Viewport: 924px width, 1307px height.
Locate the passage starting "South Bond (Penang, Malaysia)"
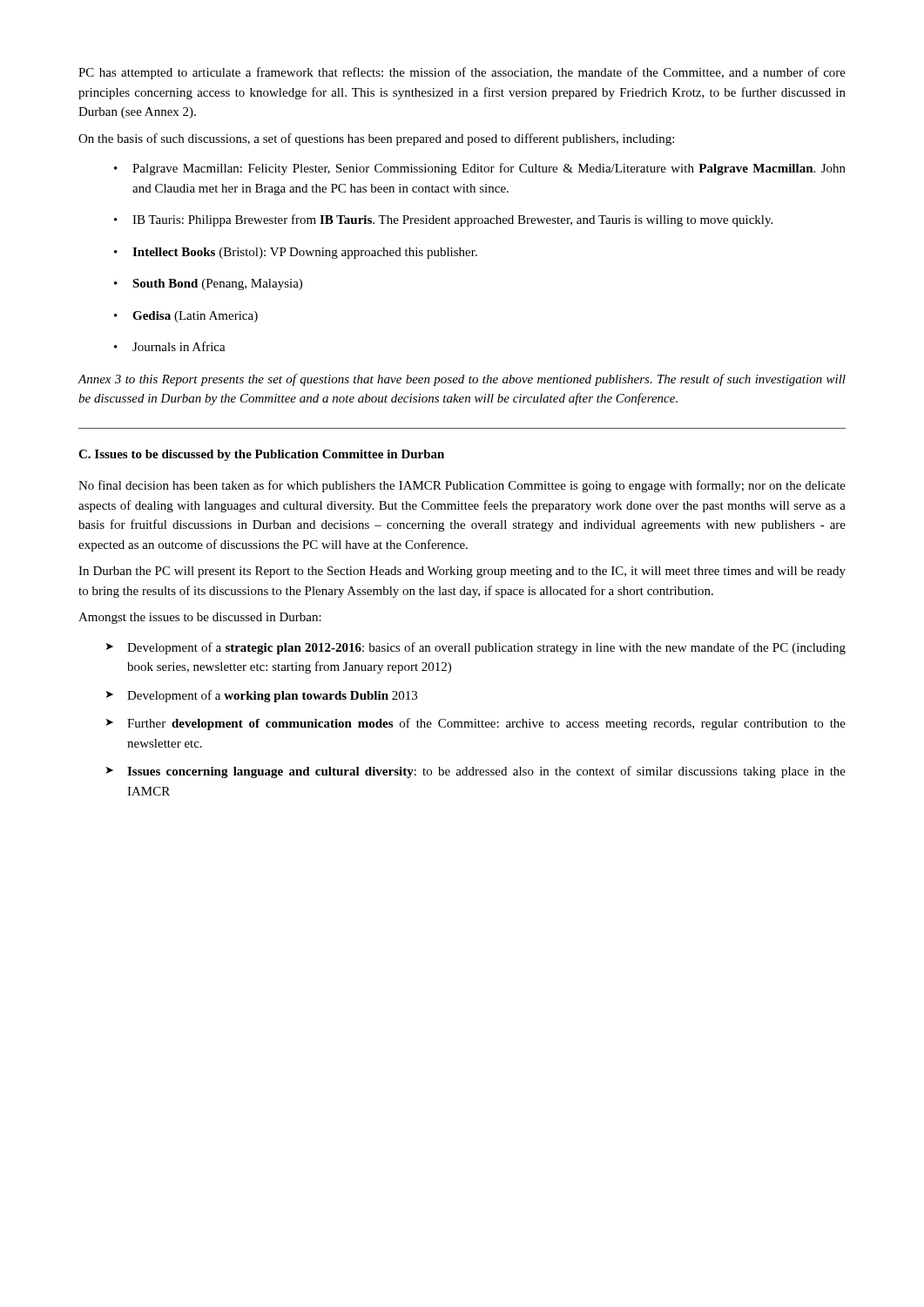(218, 283)
